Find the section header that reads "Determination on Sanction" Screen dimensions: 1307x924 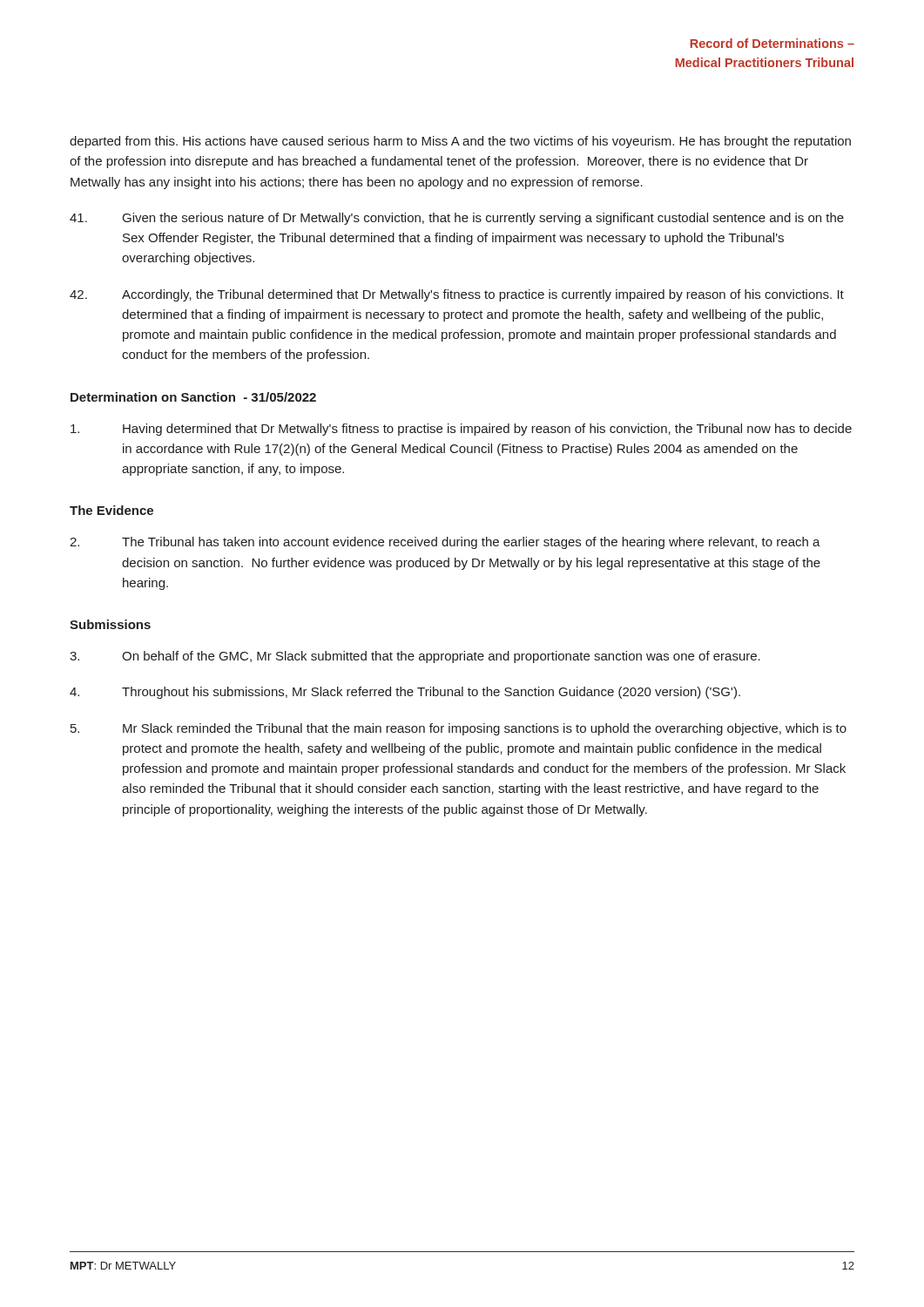coord(193,396)
